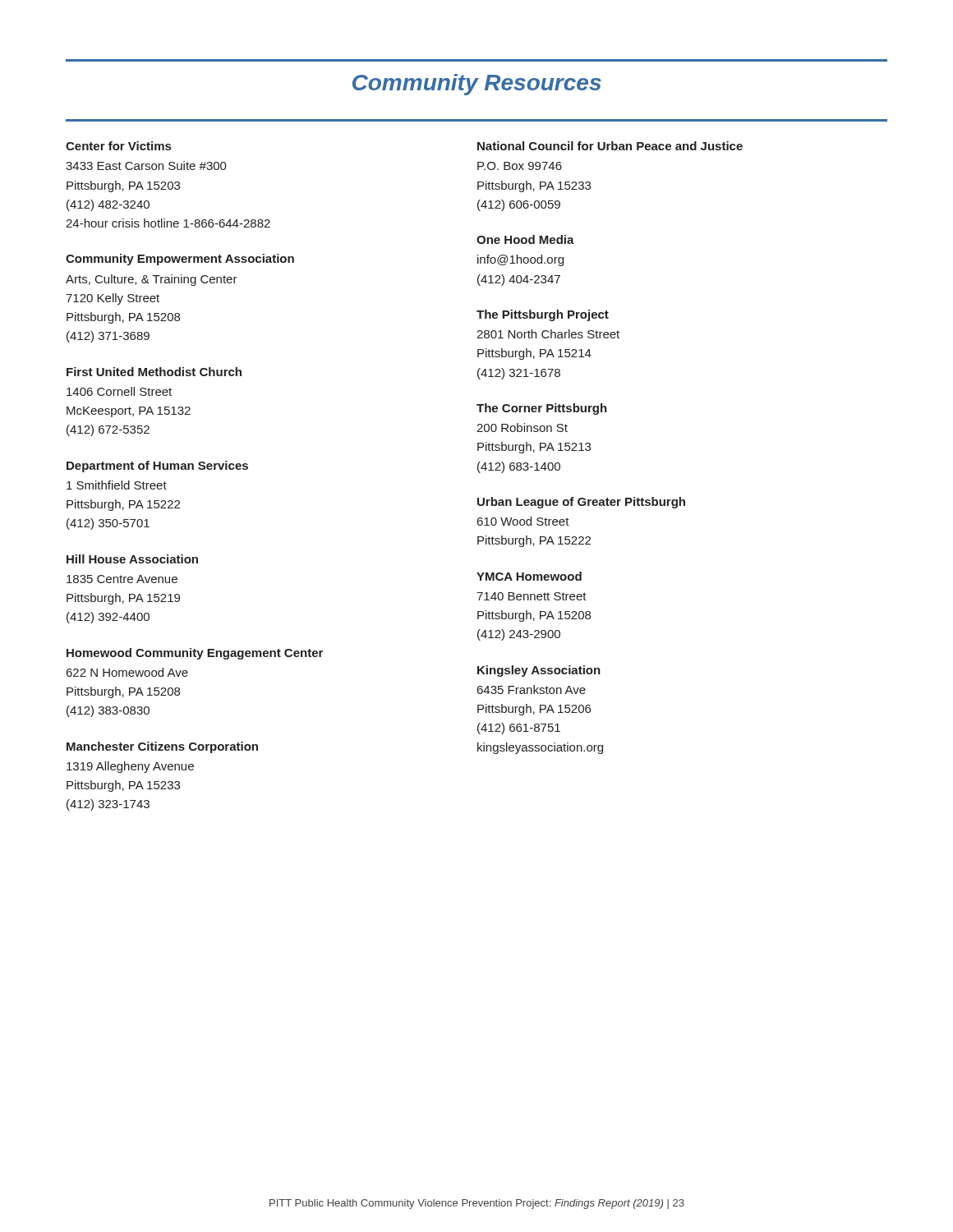Find the list item that says "Center for Victims"

point(118,146)
